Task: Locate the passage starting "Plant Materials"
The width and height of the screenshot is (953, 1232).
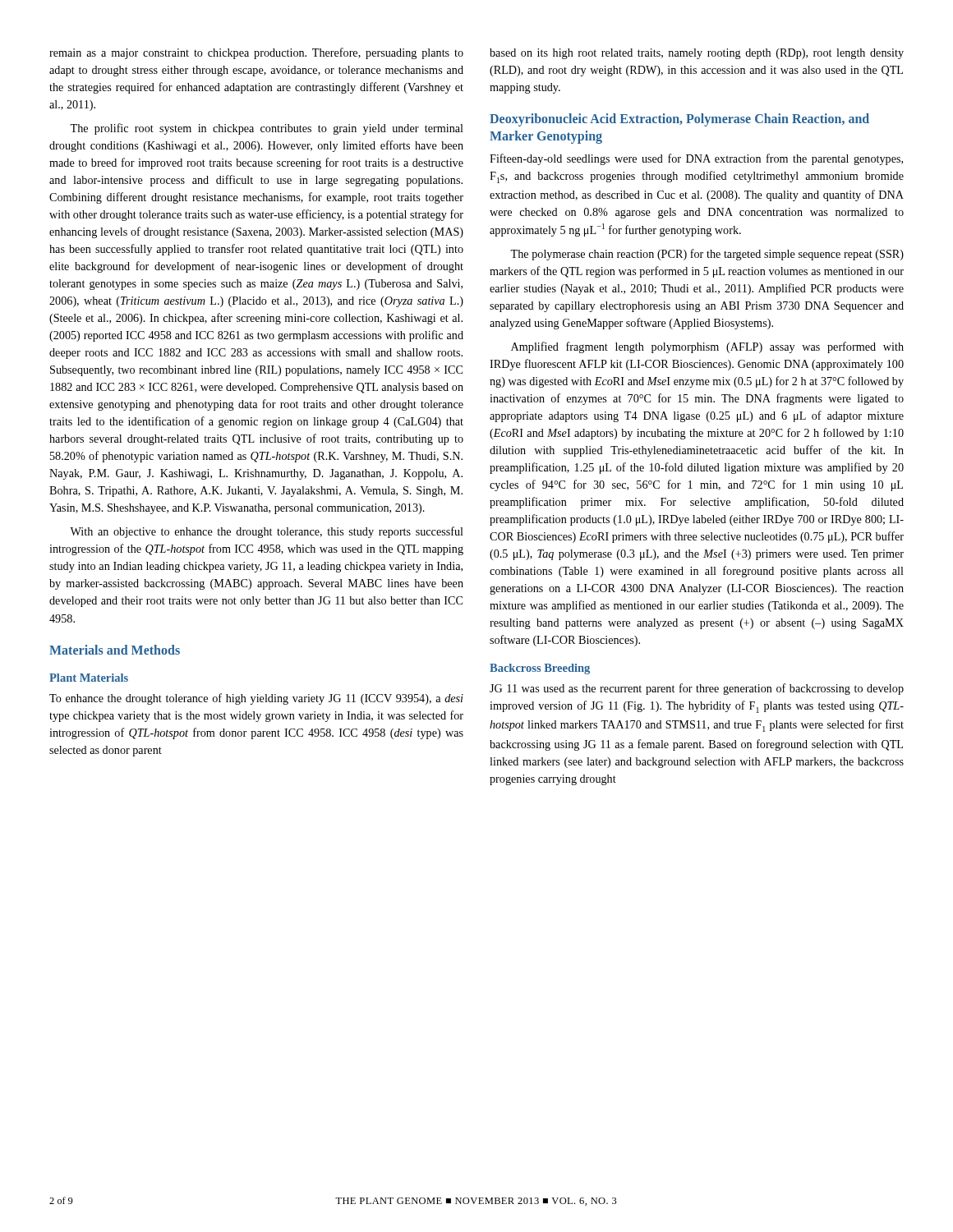Action: 89,678
